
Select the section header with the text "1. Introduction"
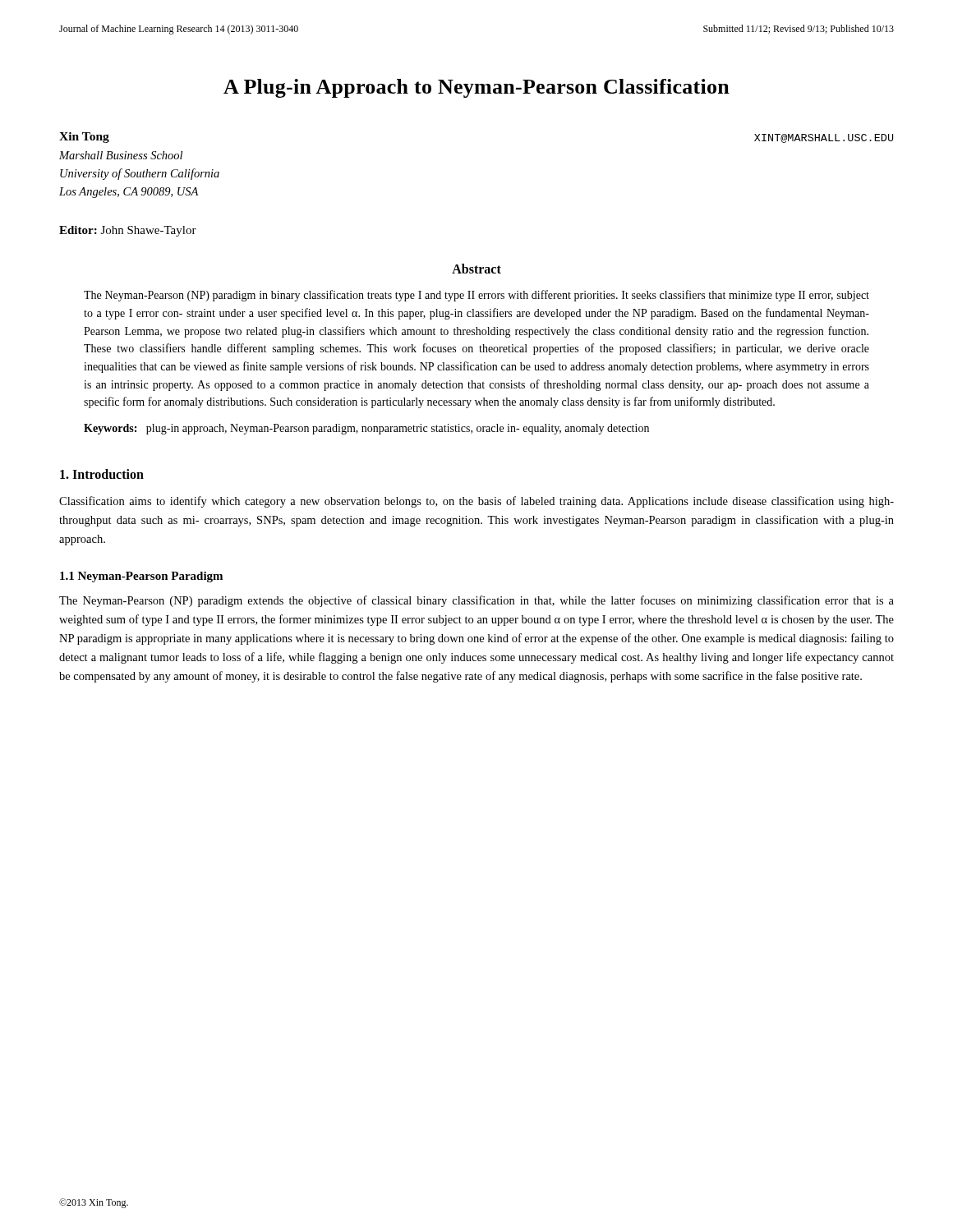pyautogui.click(x=101, y=474)
